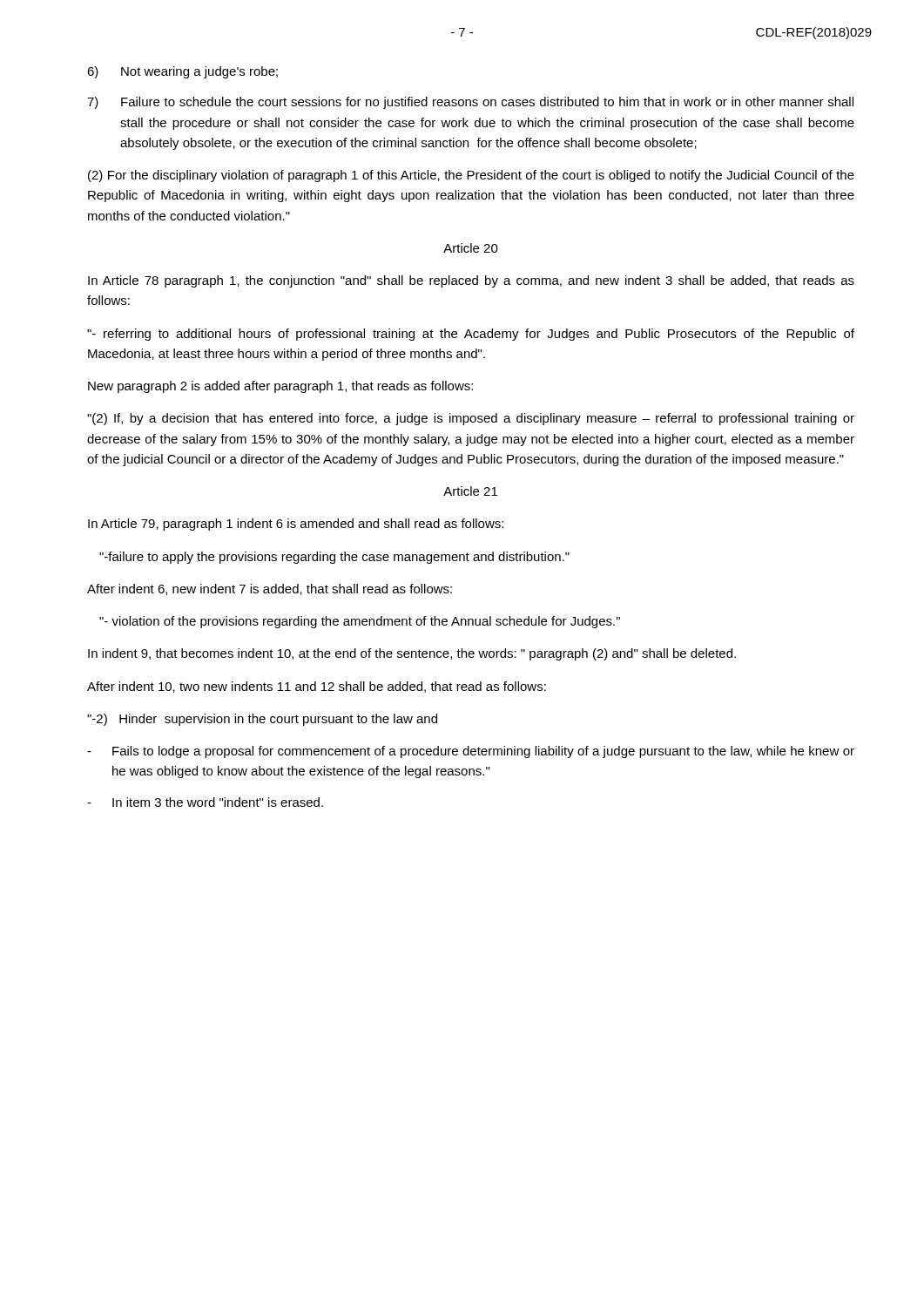Viewport: 924px width, 1307px height.
Task: Locate the text block with the text "After indent 6, new indent"
Action: (x=270, y=588)
